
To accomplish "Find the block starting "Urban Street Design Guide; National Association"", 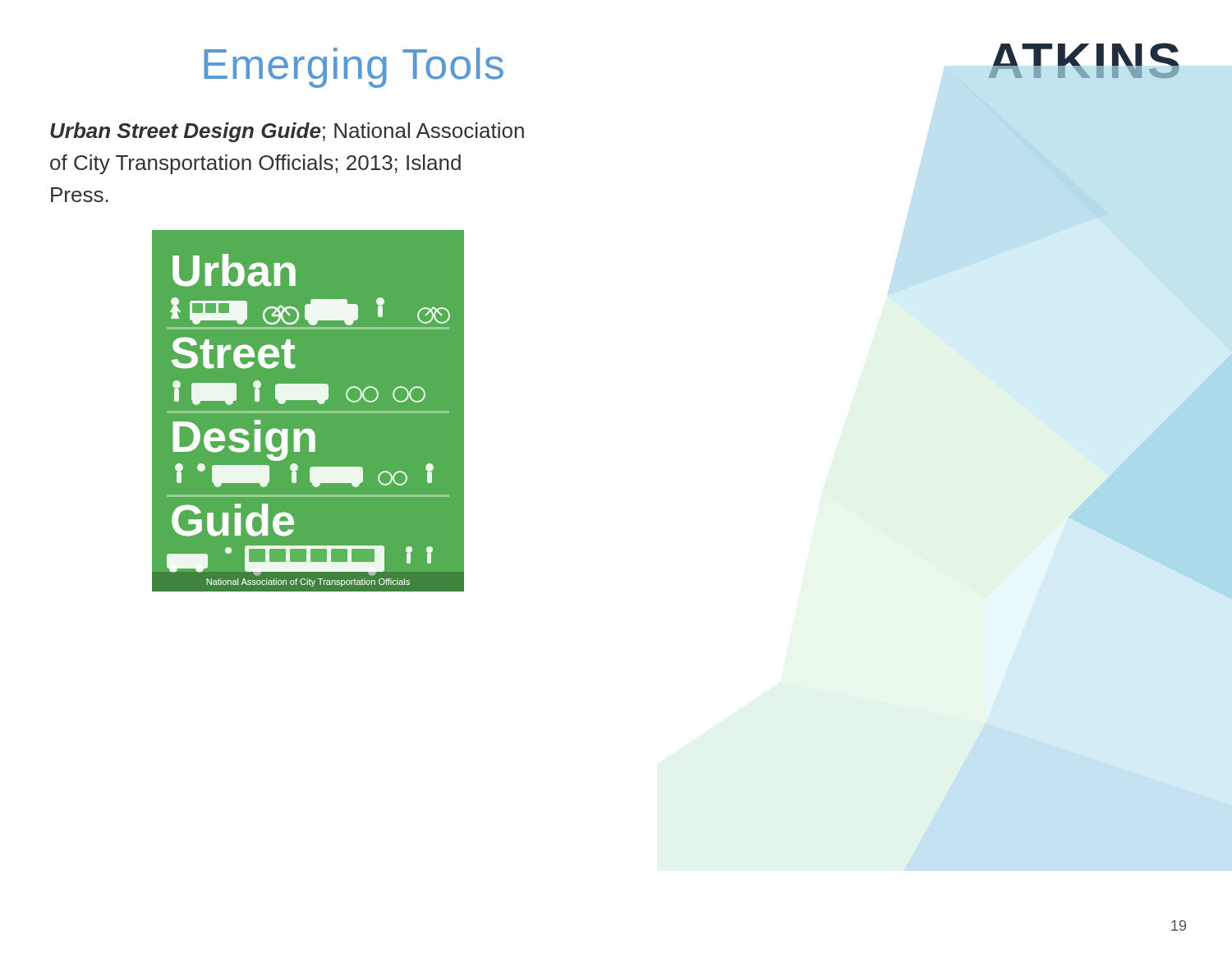I will pos(287,163).
